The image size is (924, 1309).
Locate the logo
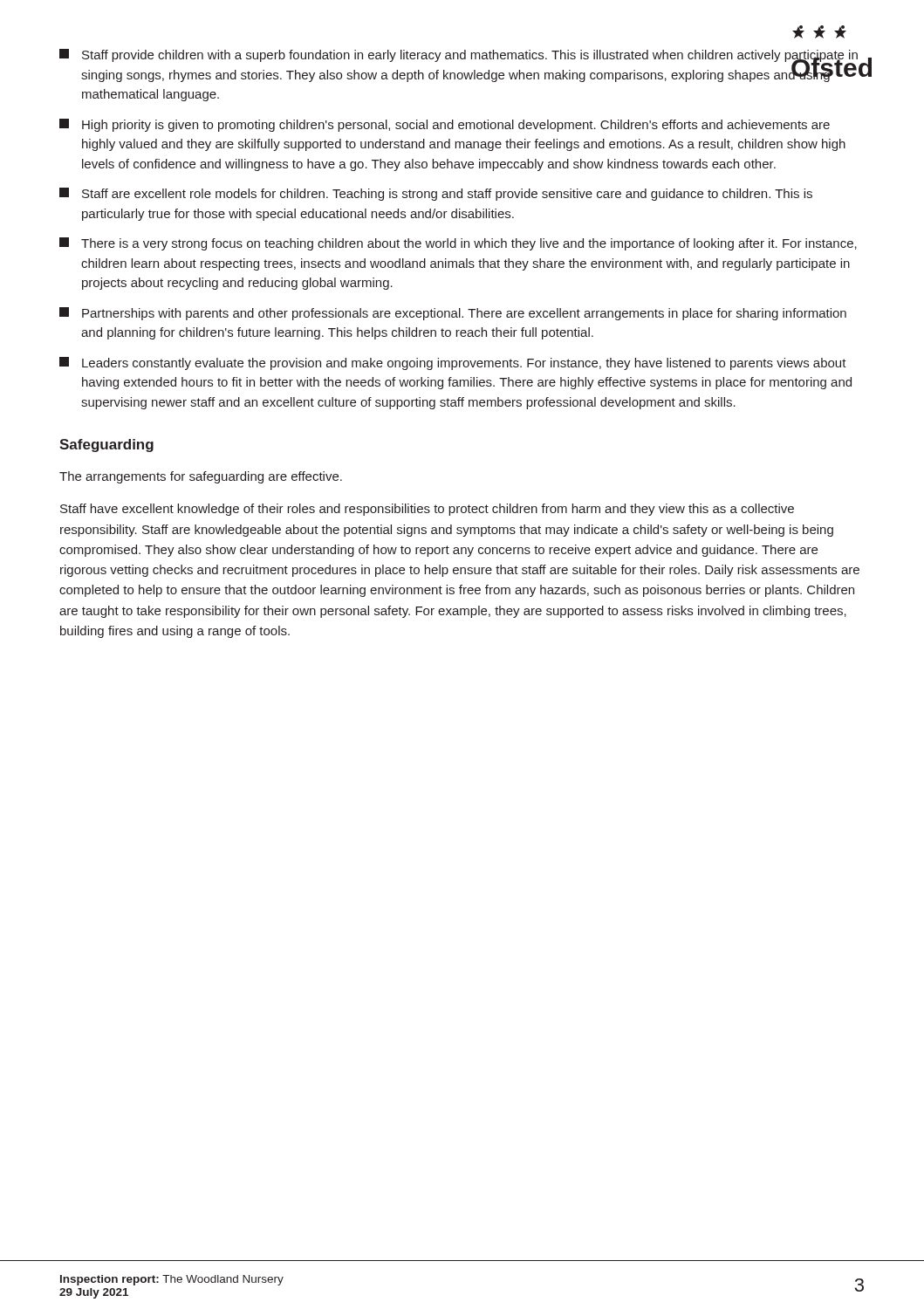(834, 57)
